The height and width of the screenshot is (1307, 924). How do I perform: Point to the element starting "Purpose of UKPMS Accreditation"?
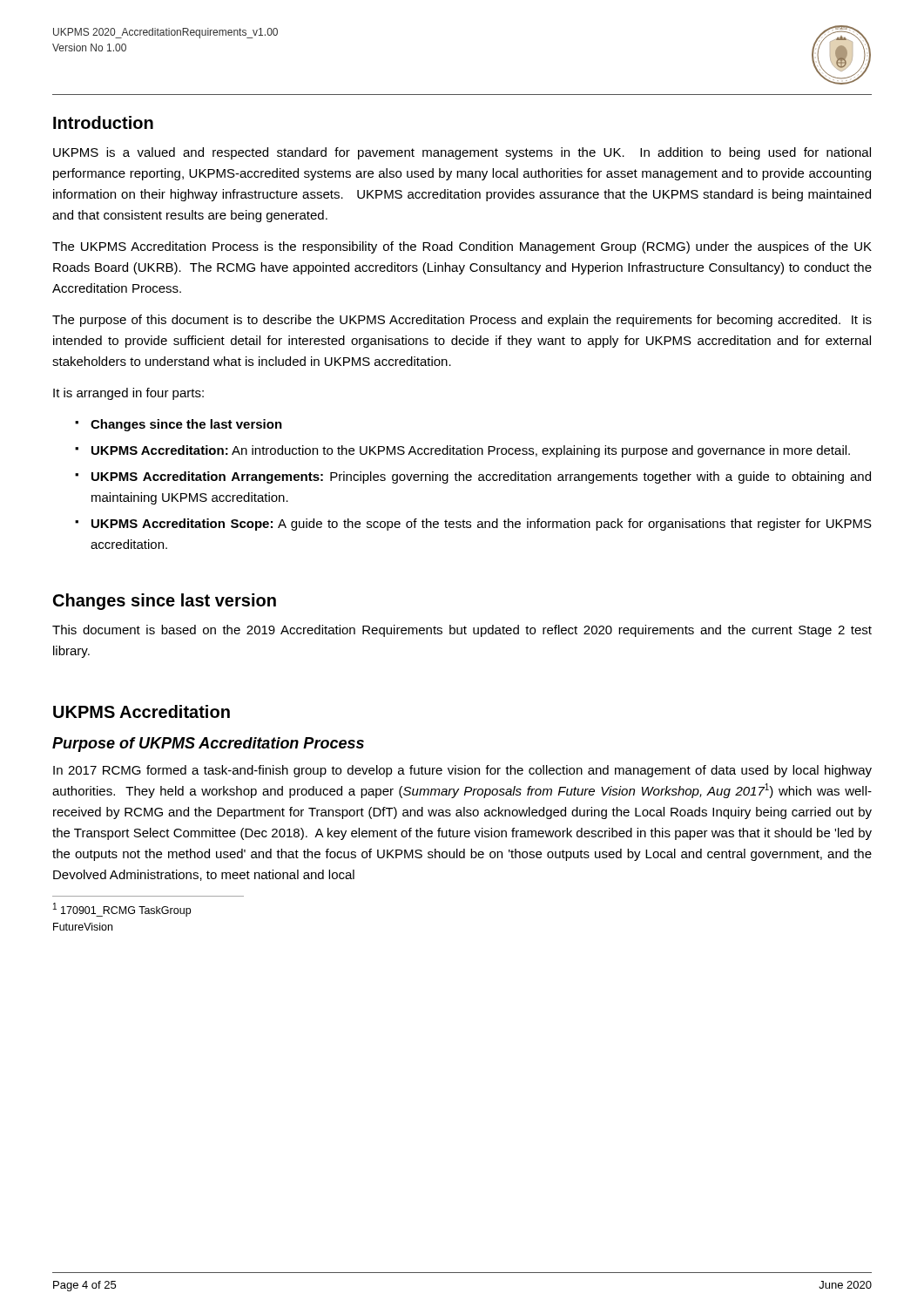click(208, 743)
